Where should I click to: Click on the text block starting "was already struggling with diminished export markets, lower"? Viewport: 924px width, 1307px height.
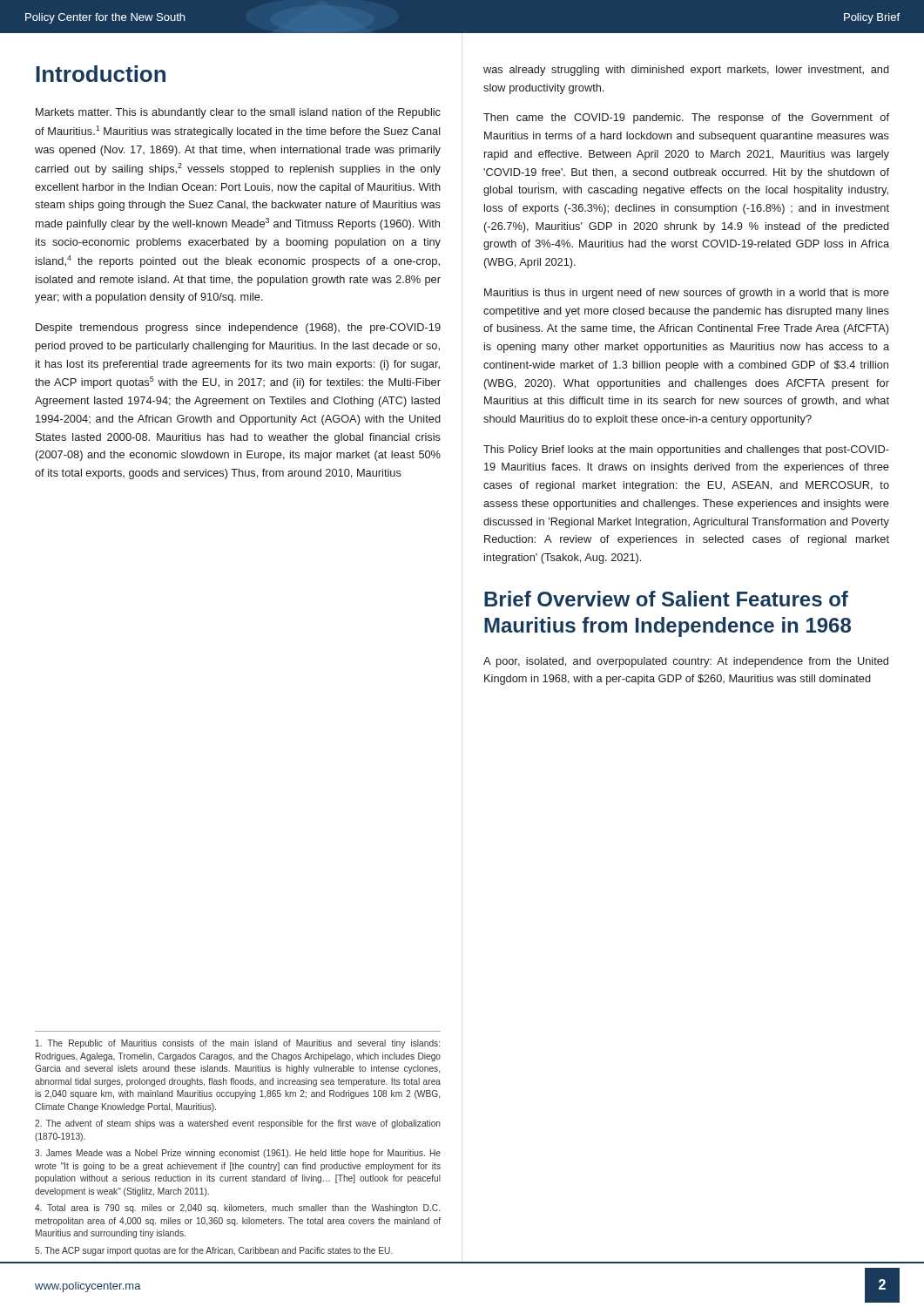686,78
